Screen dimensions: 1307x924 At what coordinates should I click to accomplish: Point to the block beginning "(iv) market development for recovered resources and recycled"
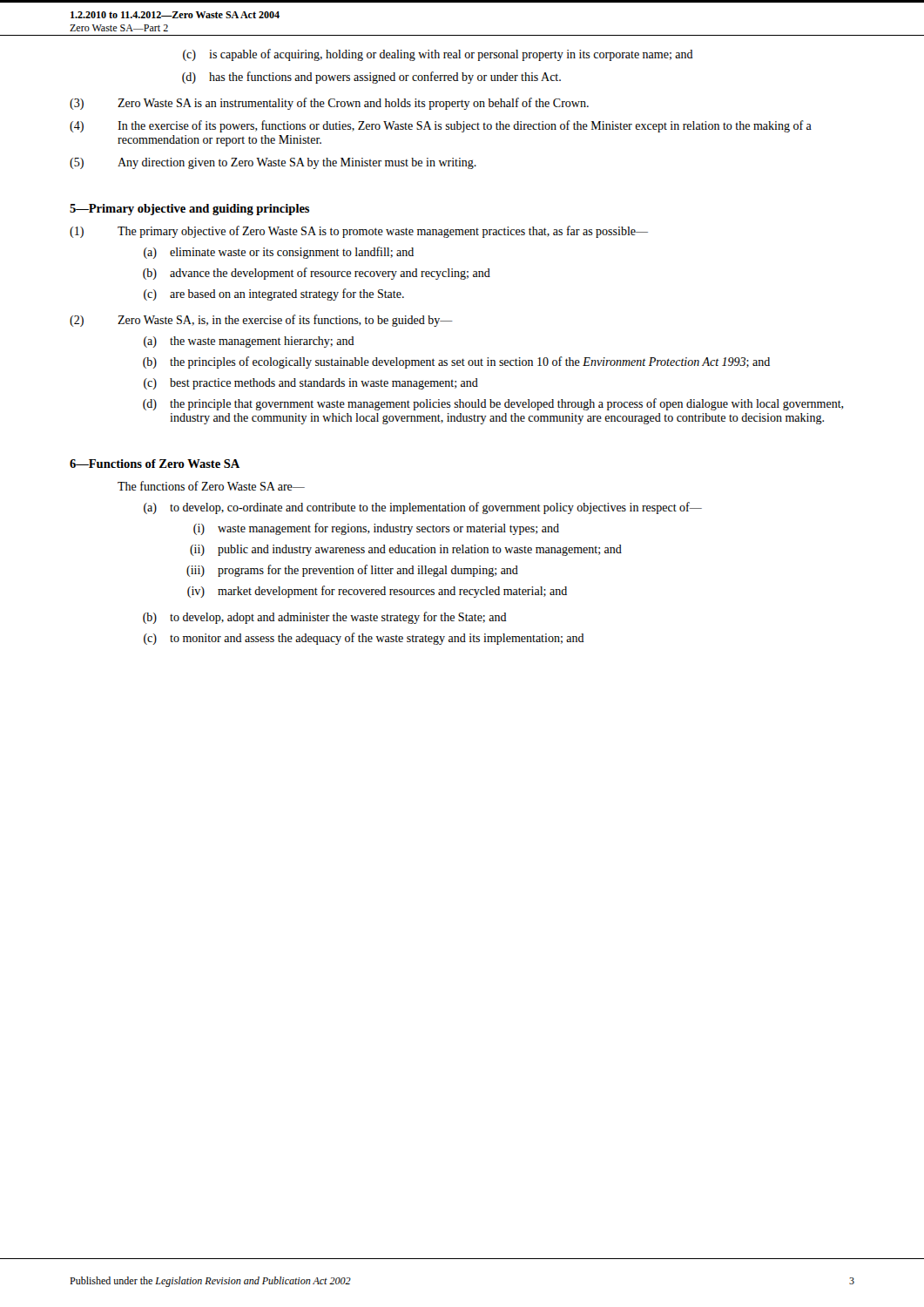(366, 592)
